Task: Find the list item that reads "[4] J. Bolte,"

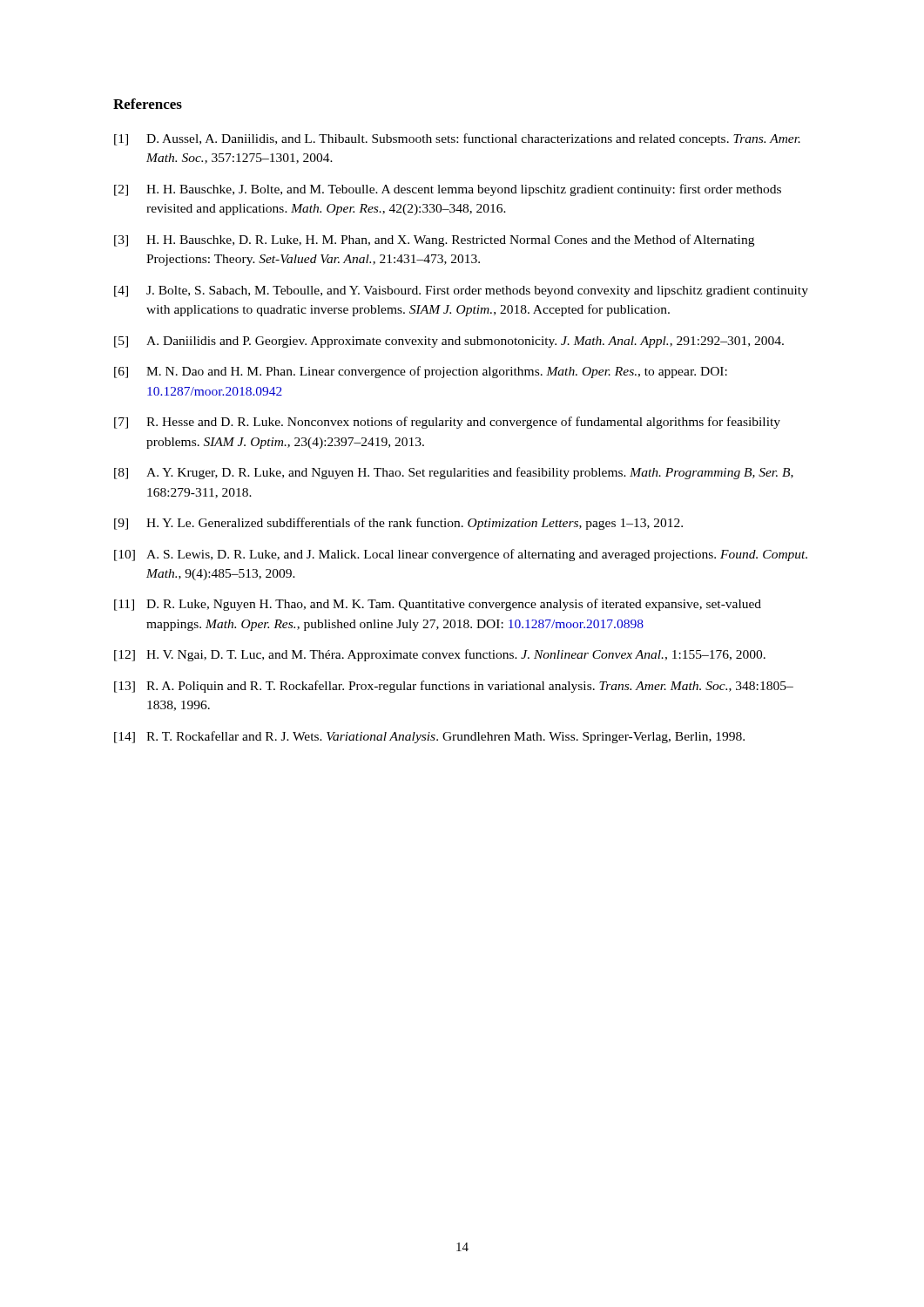Action: pyautogui.click(x=466, y=300)
